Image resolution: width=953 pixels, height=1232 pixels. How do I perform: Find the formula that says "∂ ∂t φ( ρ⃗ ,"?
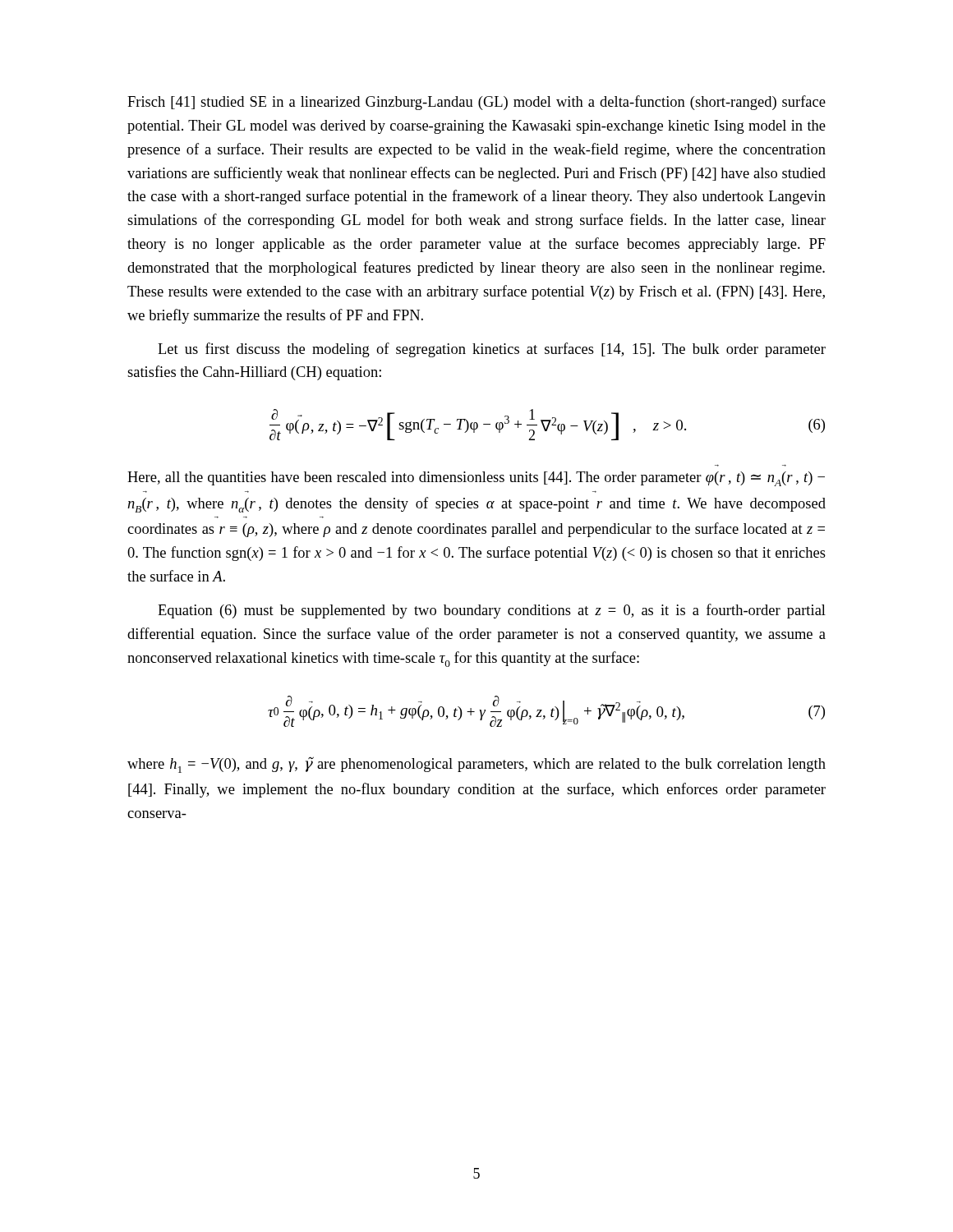(546, 425)
